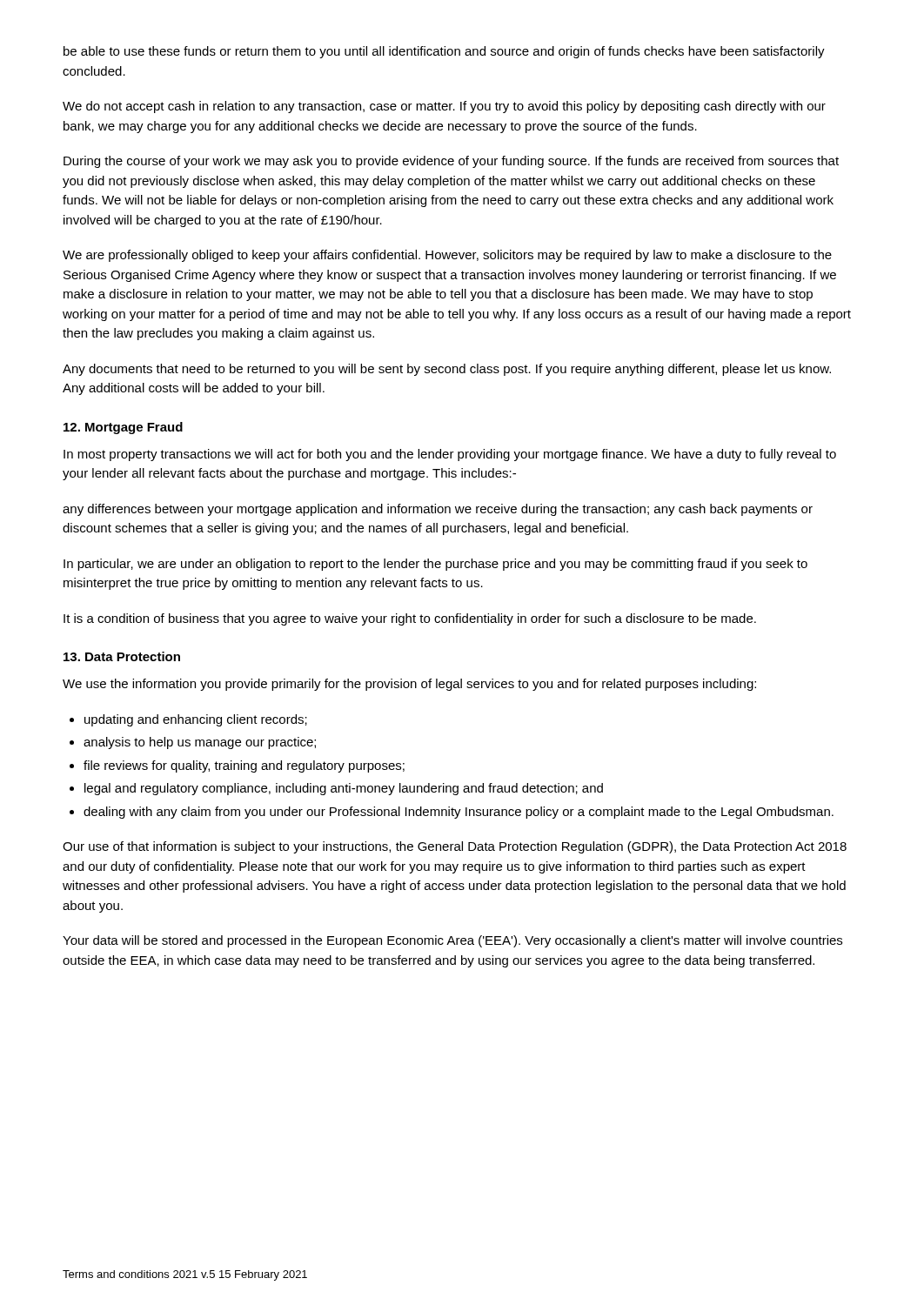Locate the text block that reads "Your data will be stored and"

coord(453,950)
